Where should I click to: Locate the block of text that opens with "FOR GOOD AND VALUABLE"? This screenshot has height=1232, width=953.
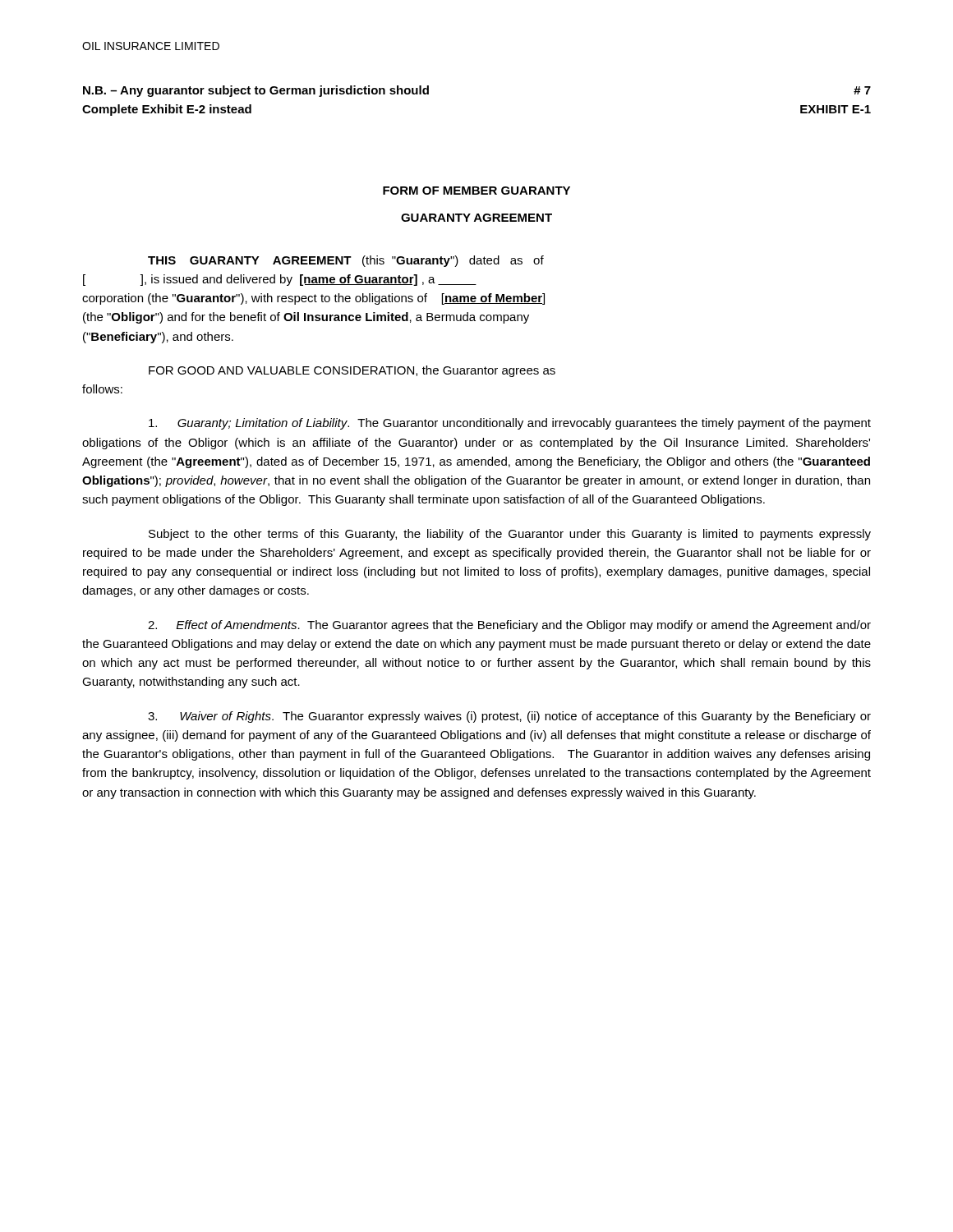352,370
